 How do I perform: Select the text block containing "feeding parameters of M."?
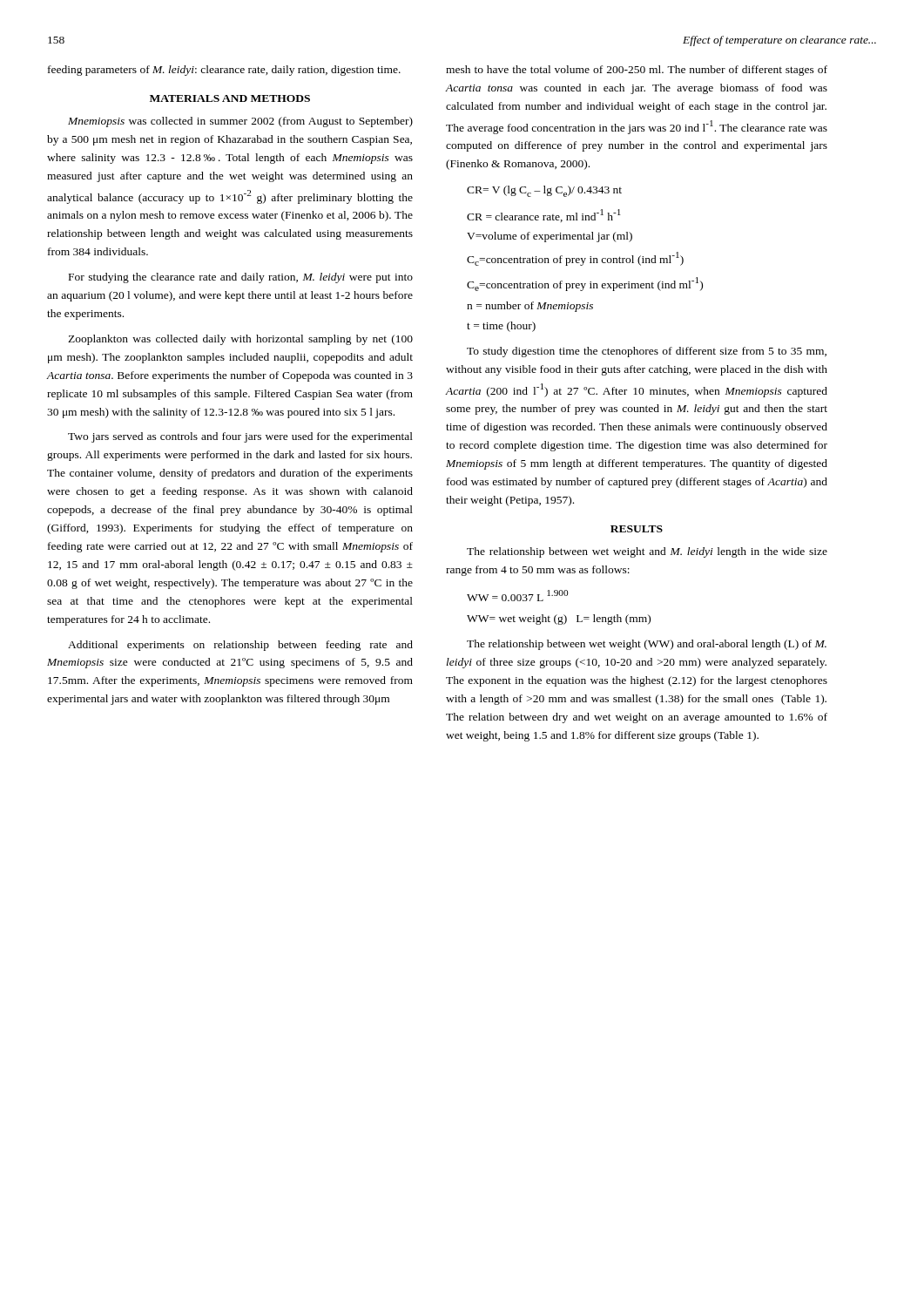tap(230, 70)
